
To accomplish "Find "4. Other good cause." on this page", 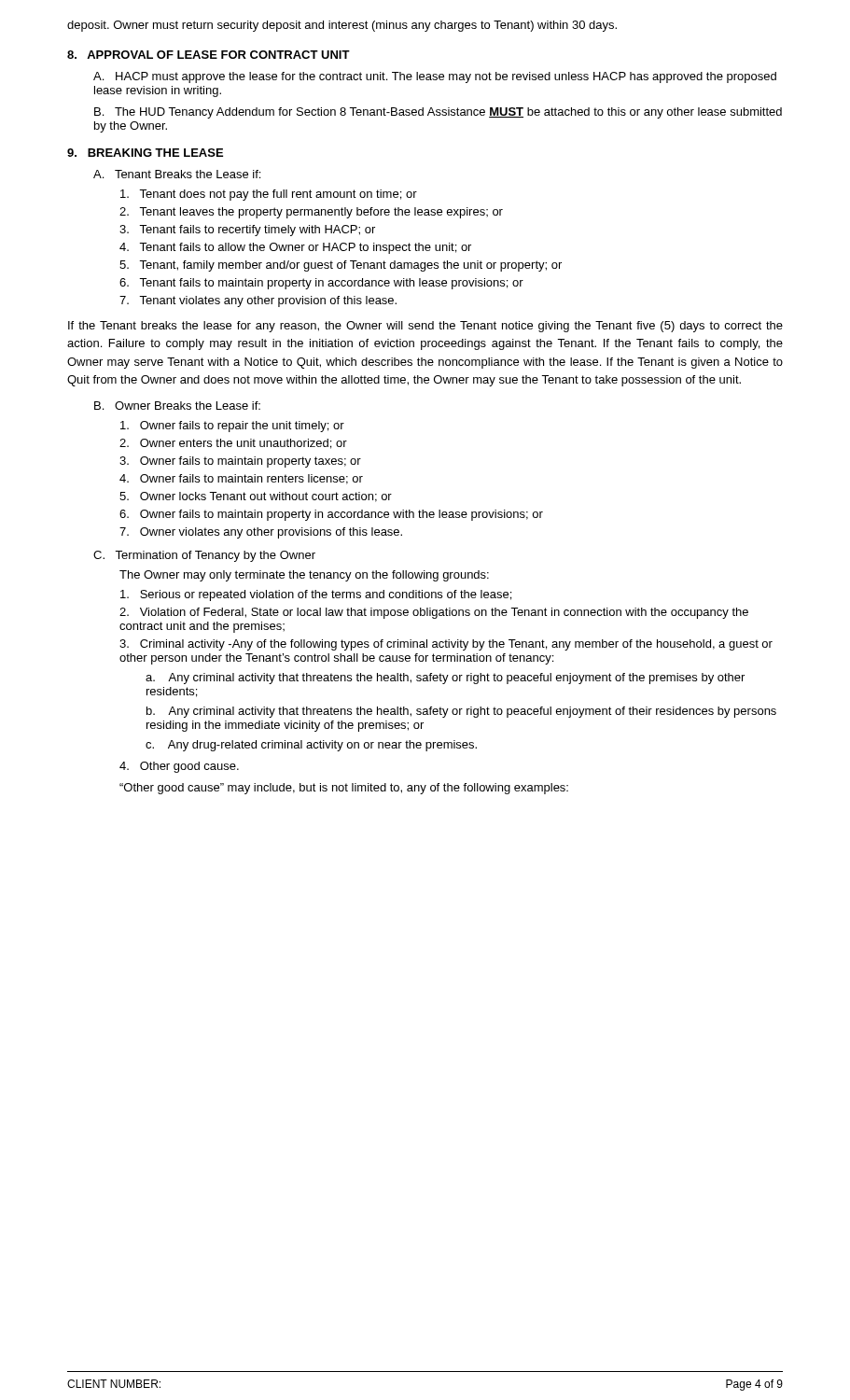I will coord(179,766).
